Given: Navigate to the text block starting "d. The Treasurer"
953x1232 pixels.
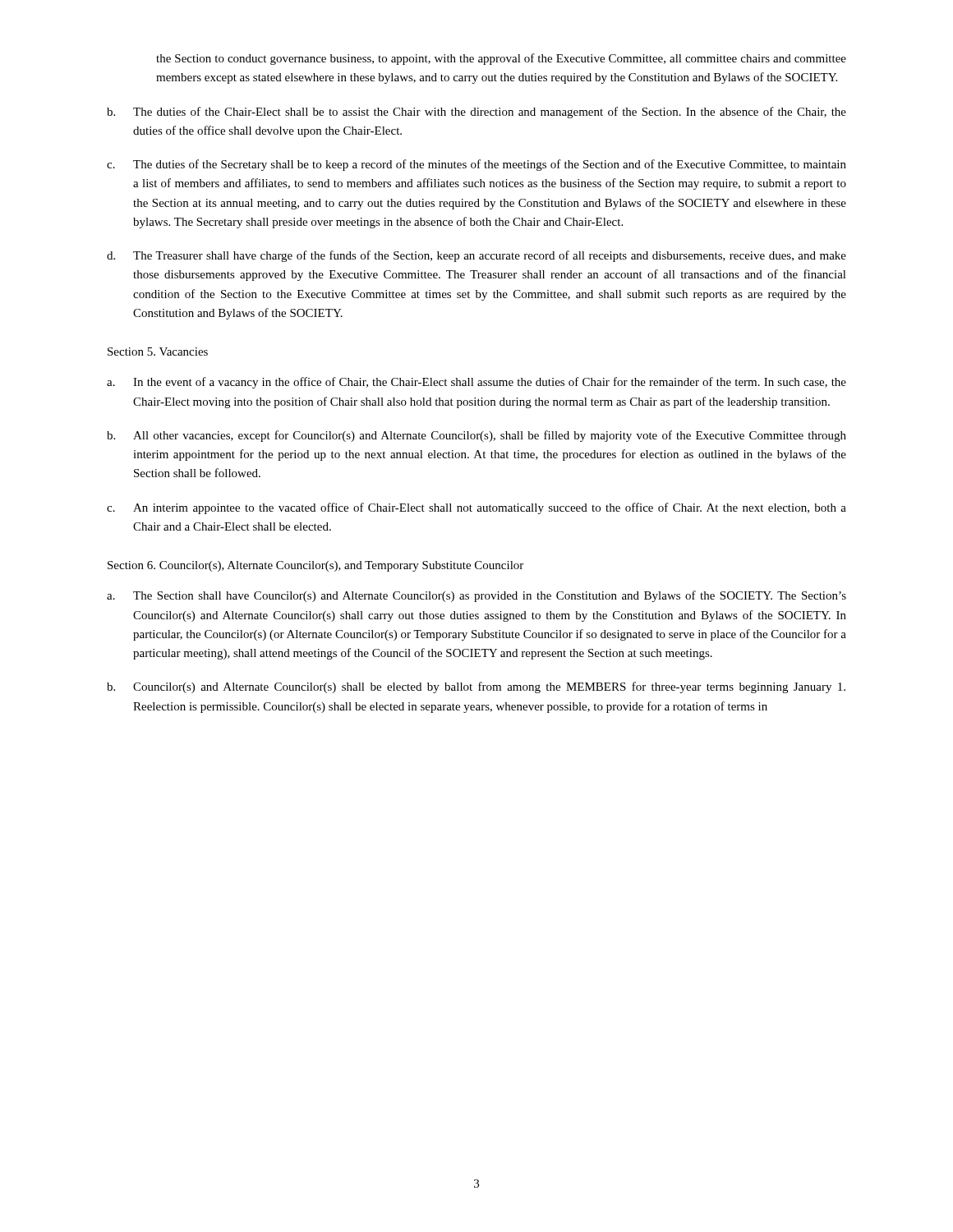Looking at the screenshot, I should tap(476, 285).
